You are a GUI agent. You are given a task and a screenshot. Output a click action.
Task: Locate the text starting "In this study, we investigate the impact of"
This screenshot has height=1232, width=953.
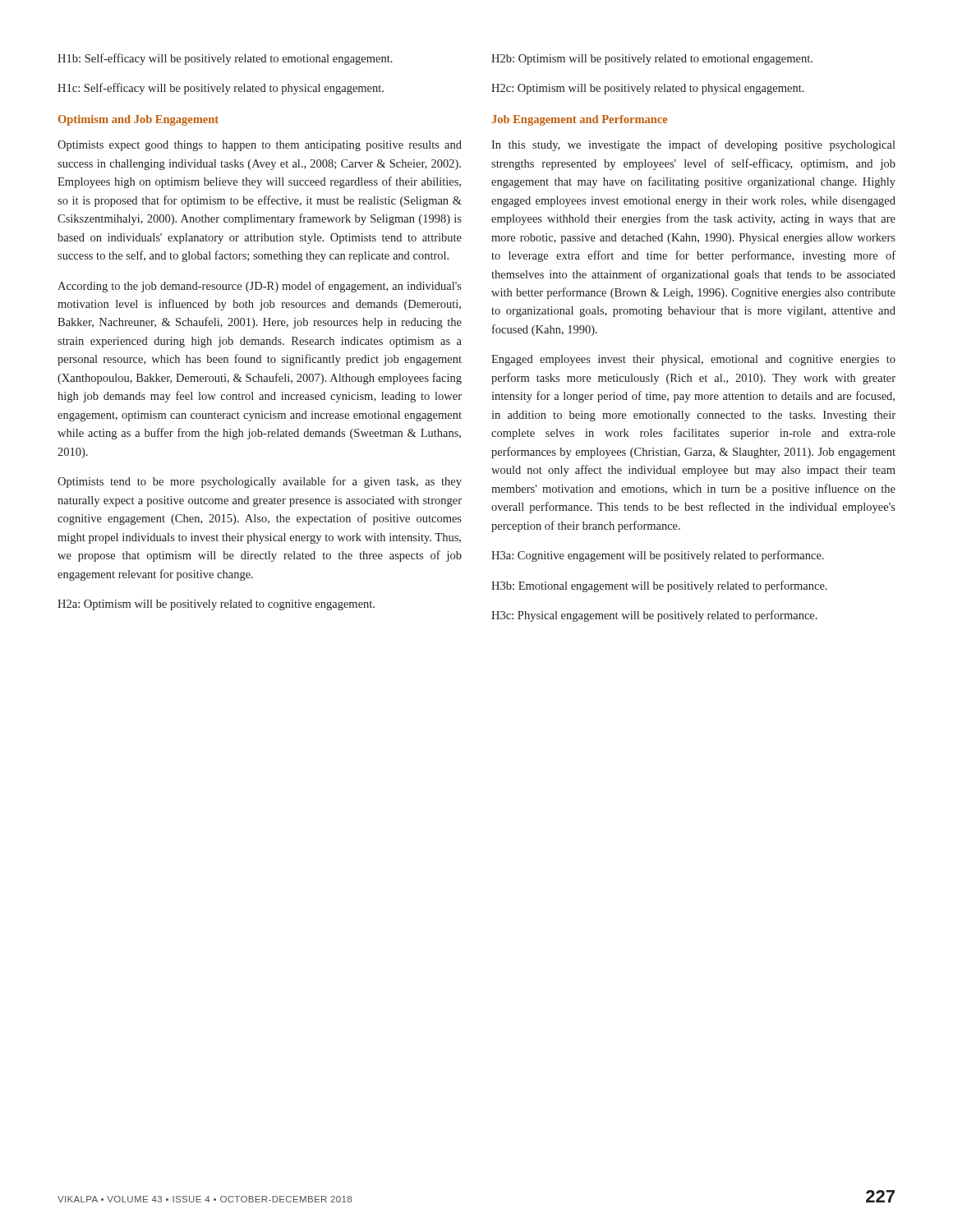(693, 145)
